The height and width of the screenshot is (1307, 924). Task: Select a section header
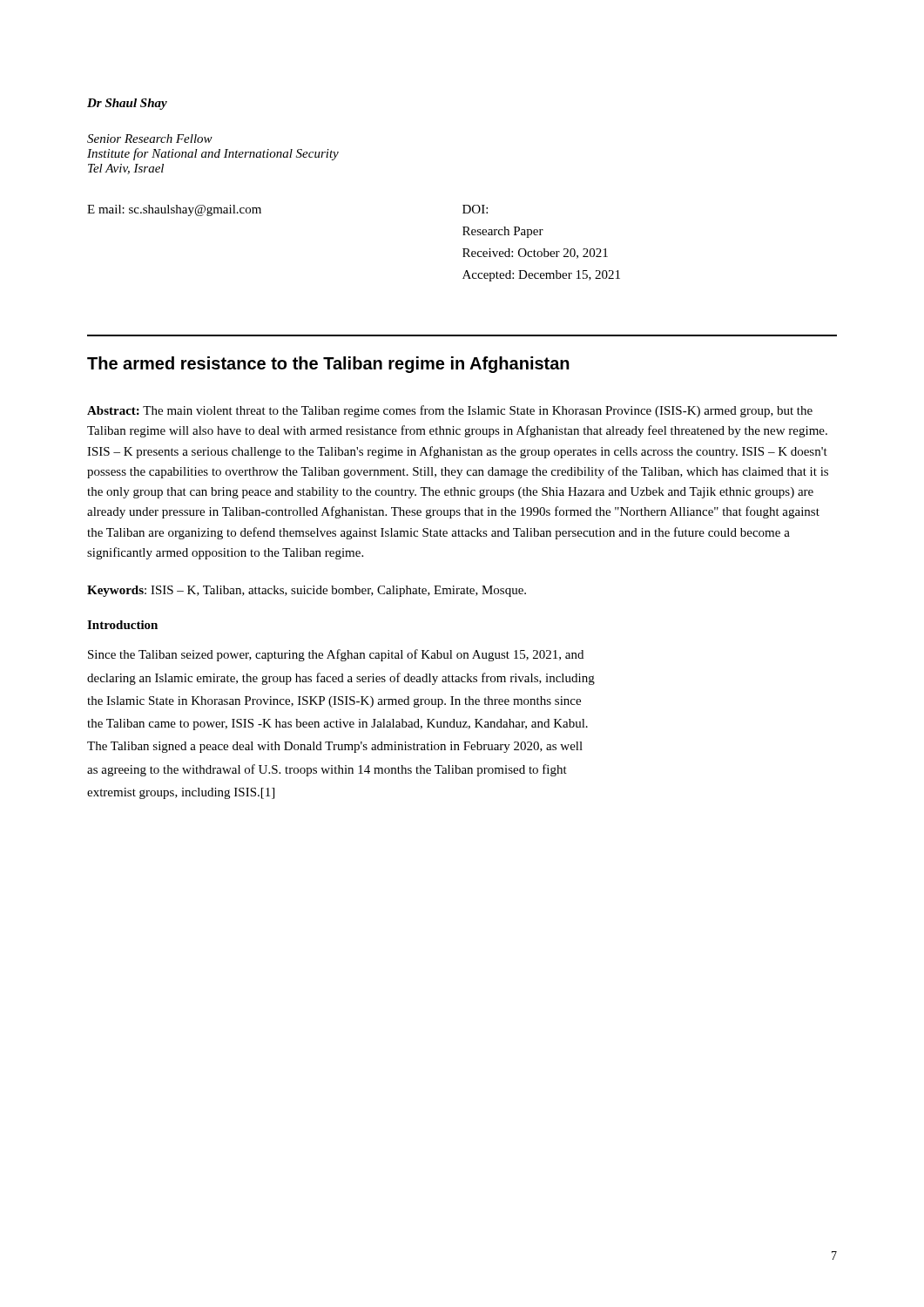462,625
